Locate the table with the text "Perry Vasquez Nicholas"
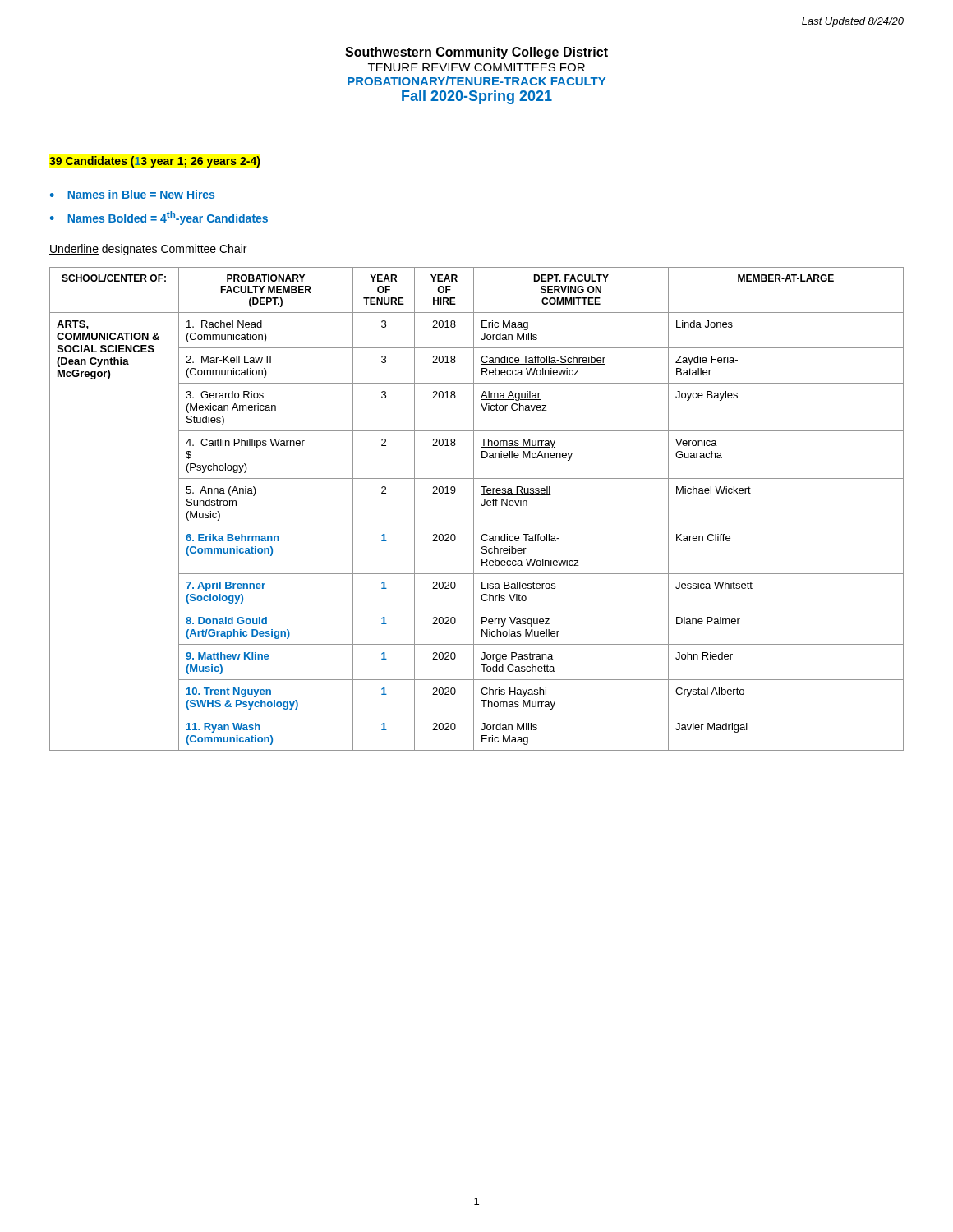This screenshot has width=953, height=1232. pyautogui.click(x=476, y=509)
